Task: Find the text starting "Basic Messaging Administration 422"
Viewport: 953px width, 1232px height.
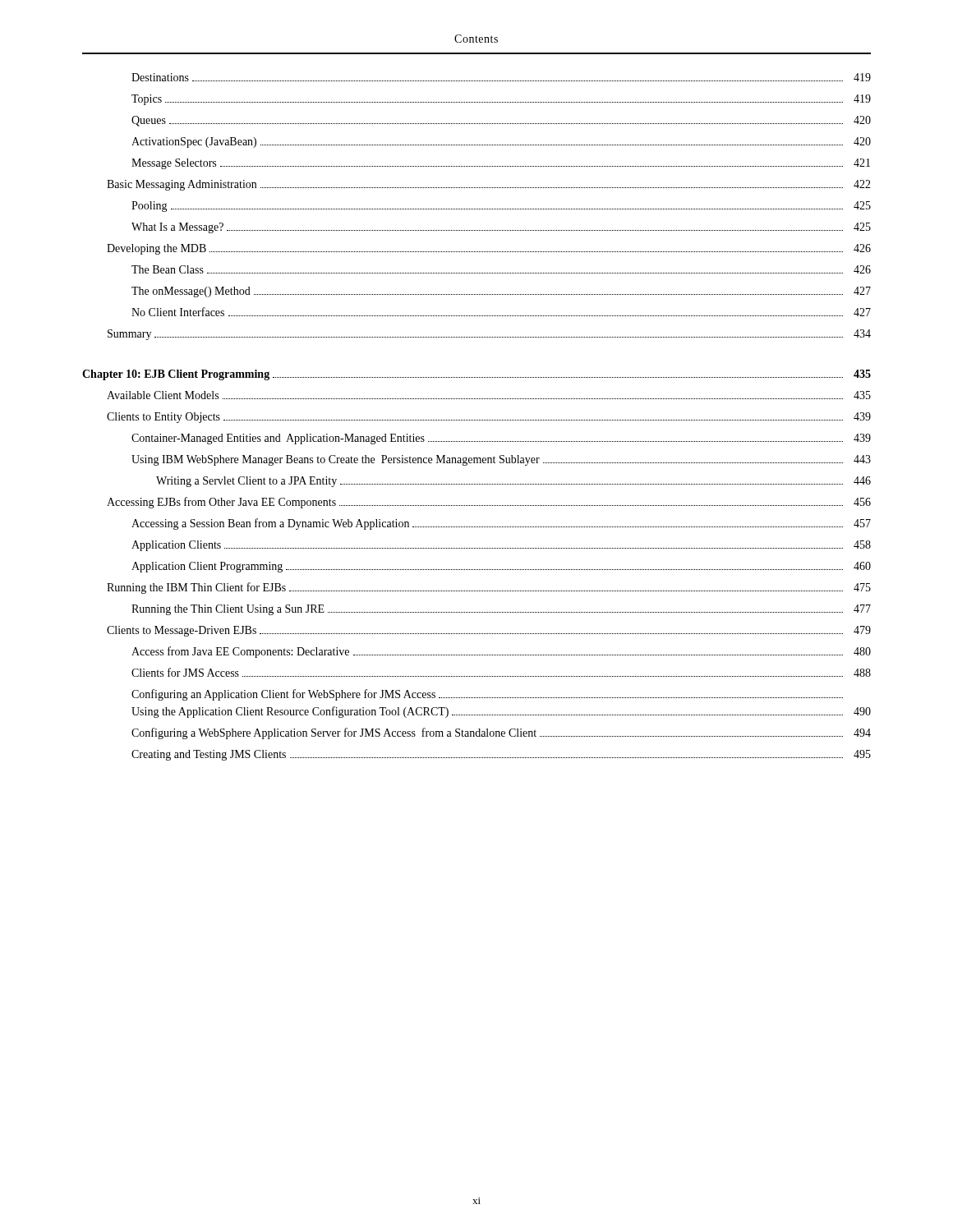Action: point(489,184)
